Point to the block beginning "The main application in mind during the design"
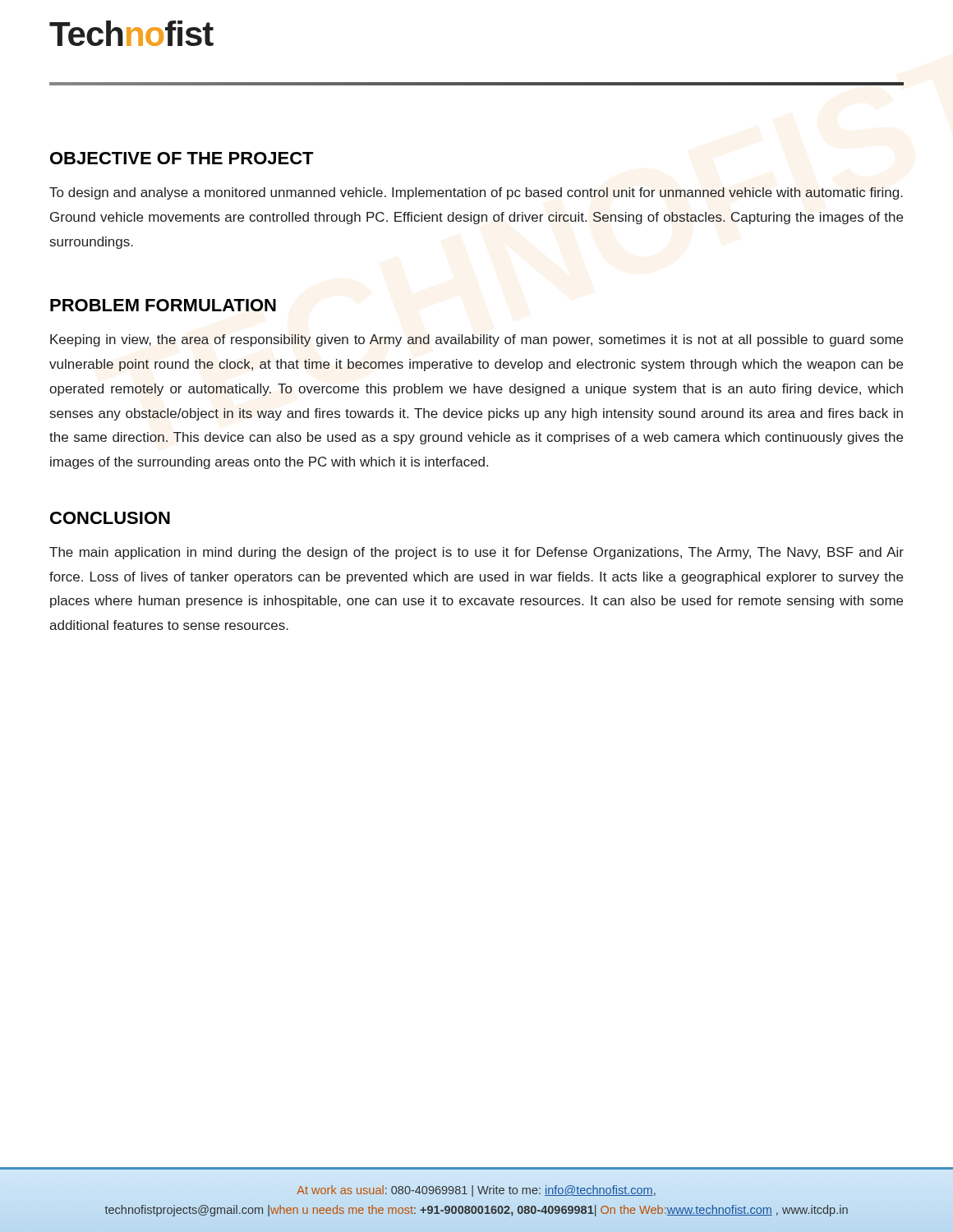This screenshot has height=1232, width=953. point(476,589)
